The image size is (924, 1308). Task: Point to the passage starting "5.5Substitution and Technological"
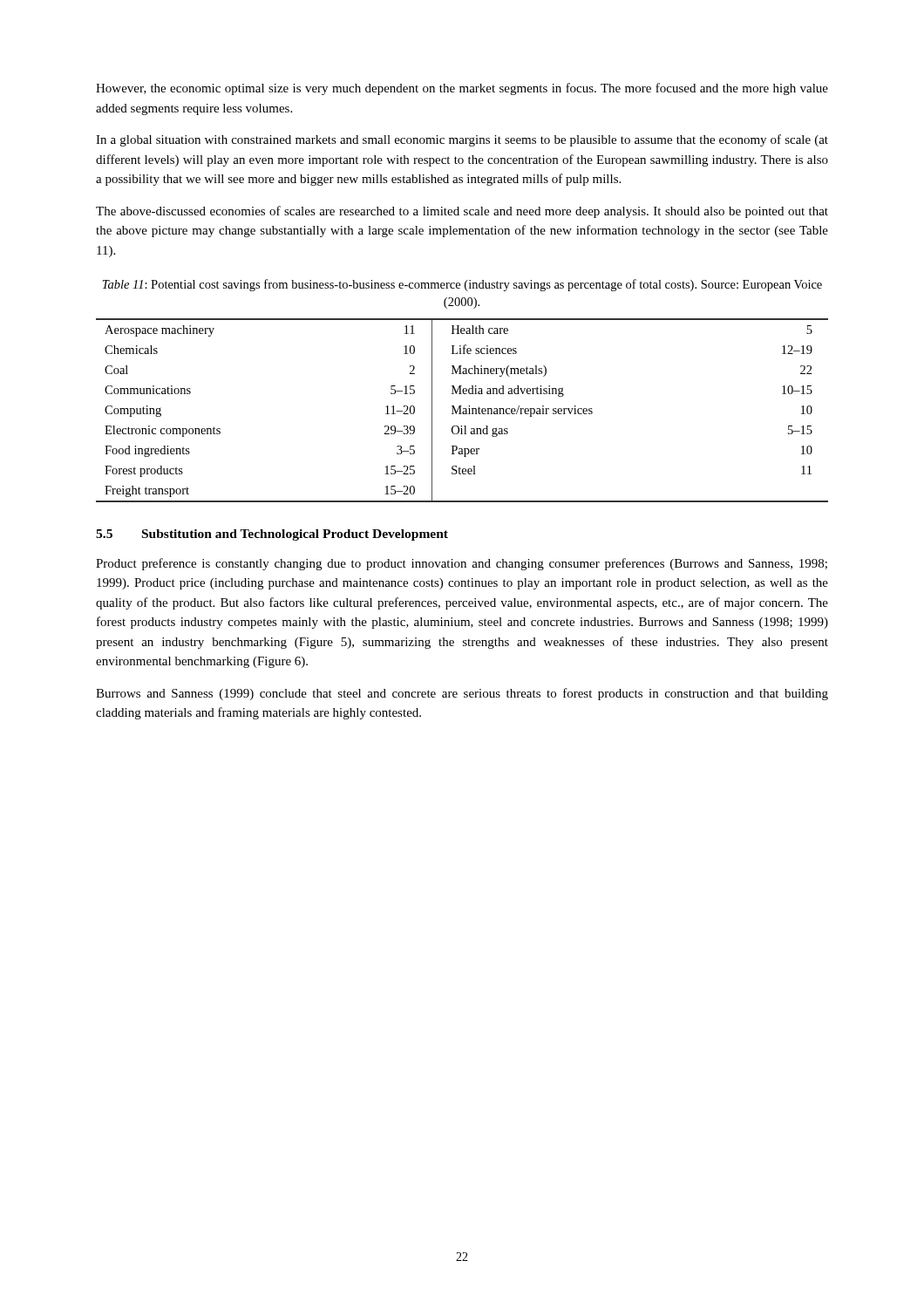click(272, 535)
